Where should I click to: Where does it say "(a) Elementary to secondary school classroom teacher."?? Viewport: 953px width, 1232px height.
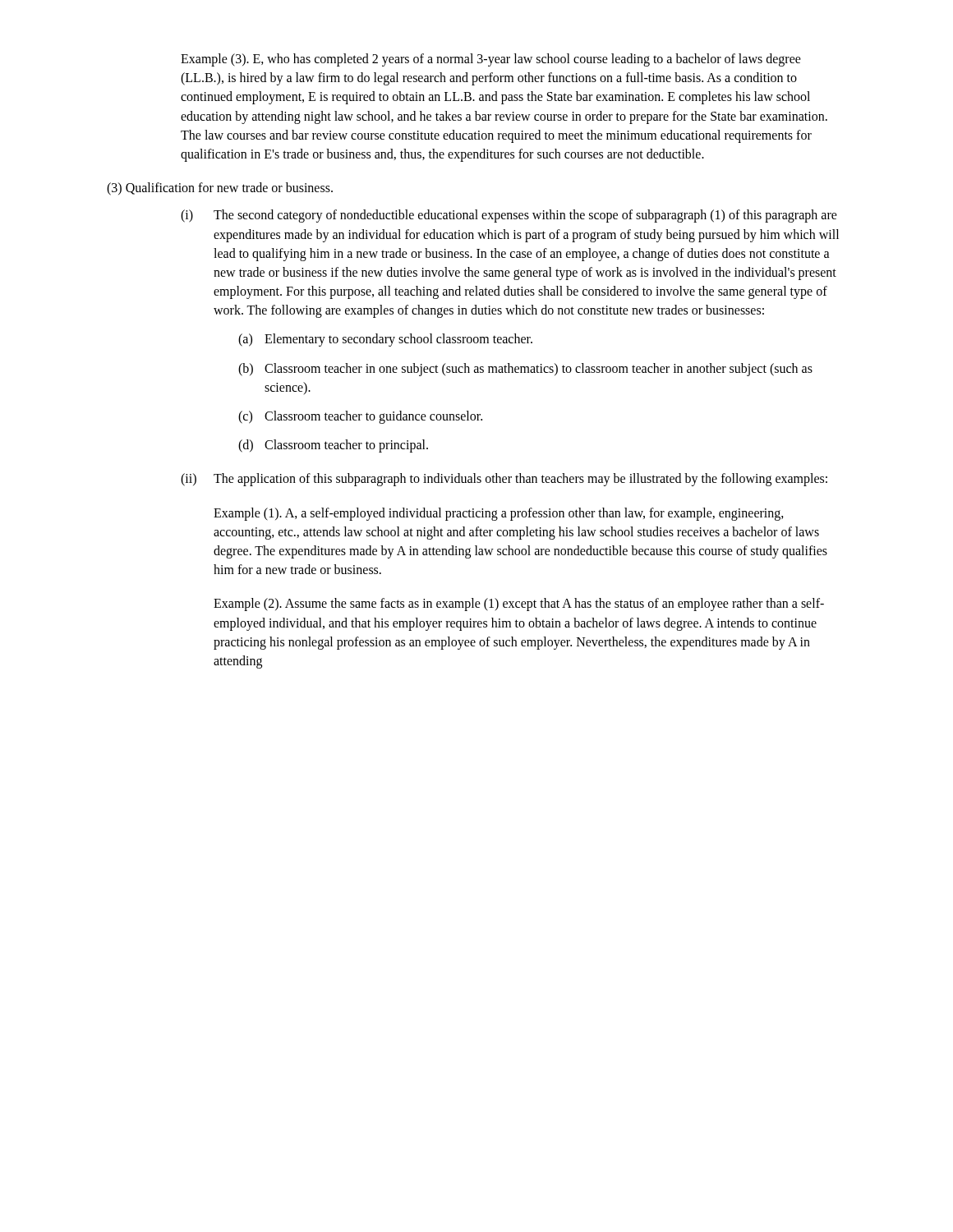542,339
